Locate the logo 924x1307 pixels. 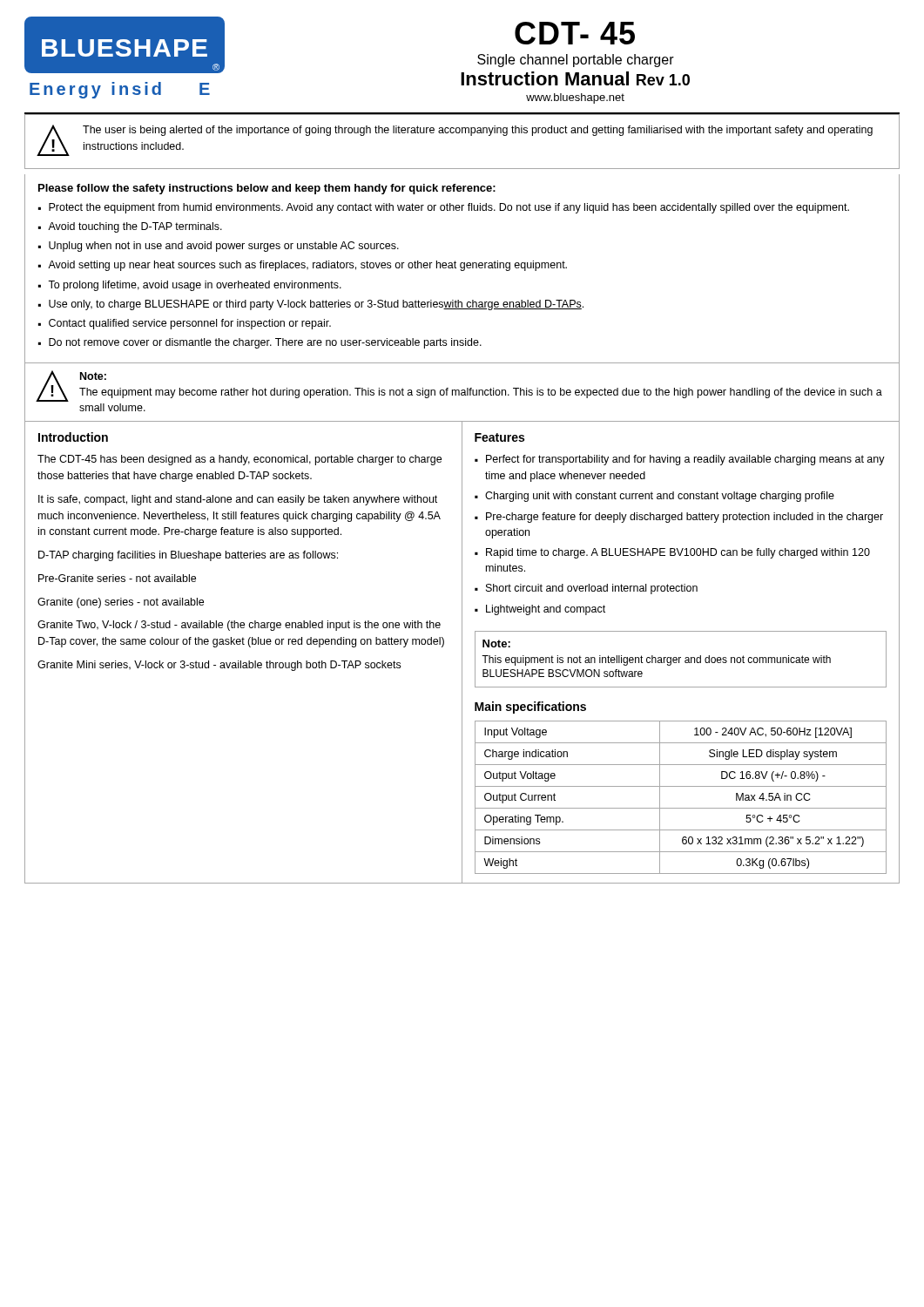click(125, 60)
